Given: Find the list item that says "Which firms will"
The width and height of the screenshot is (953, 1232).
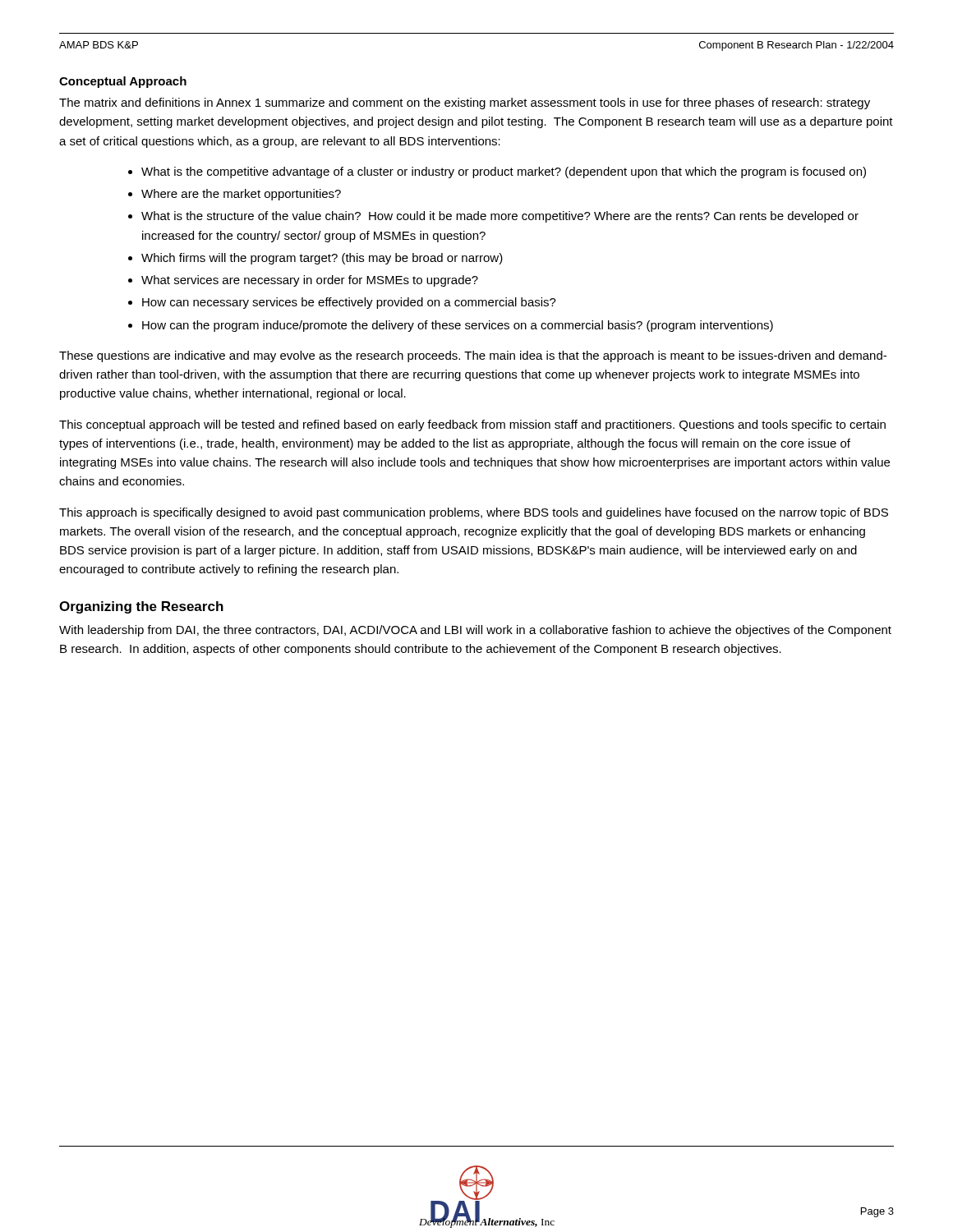Looking at the screenshot, I should coord(322,257).
